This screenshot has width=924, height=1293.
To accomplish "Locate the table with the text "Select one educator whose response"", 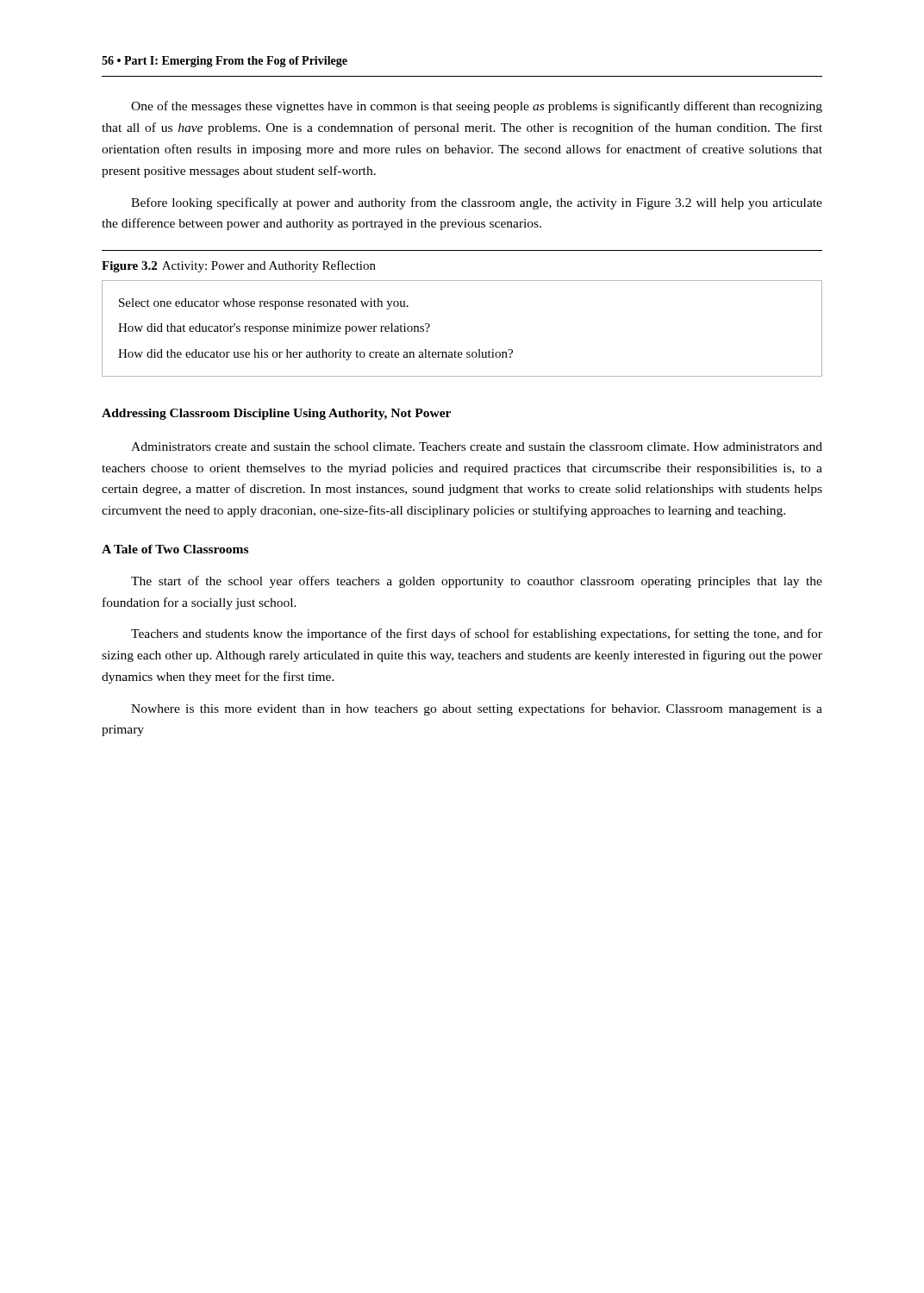I will (462, 329).
